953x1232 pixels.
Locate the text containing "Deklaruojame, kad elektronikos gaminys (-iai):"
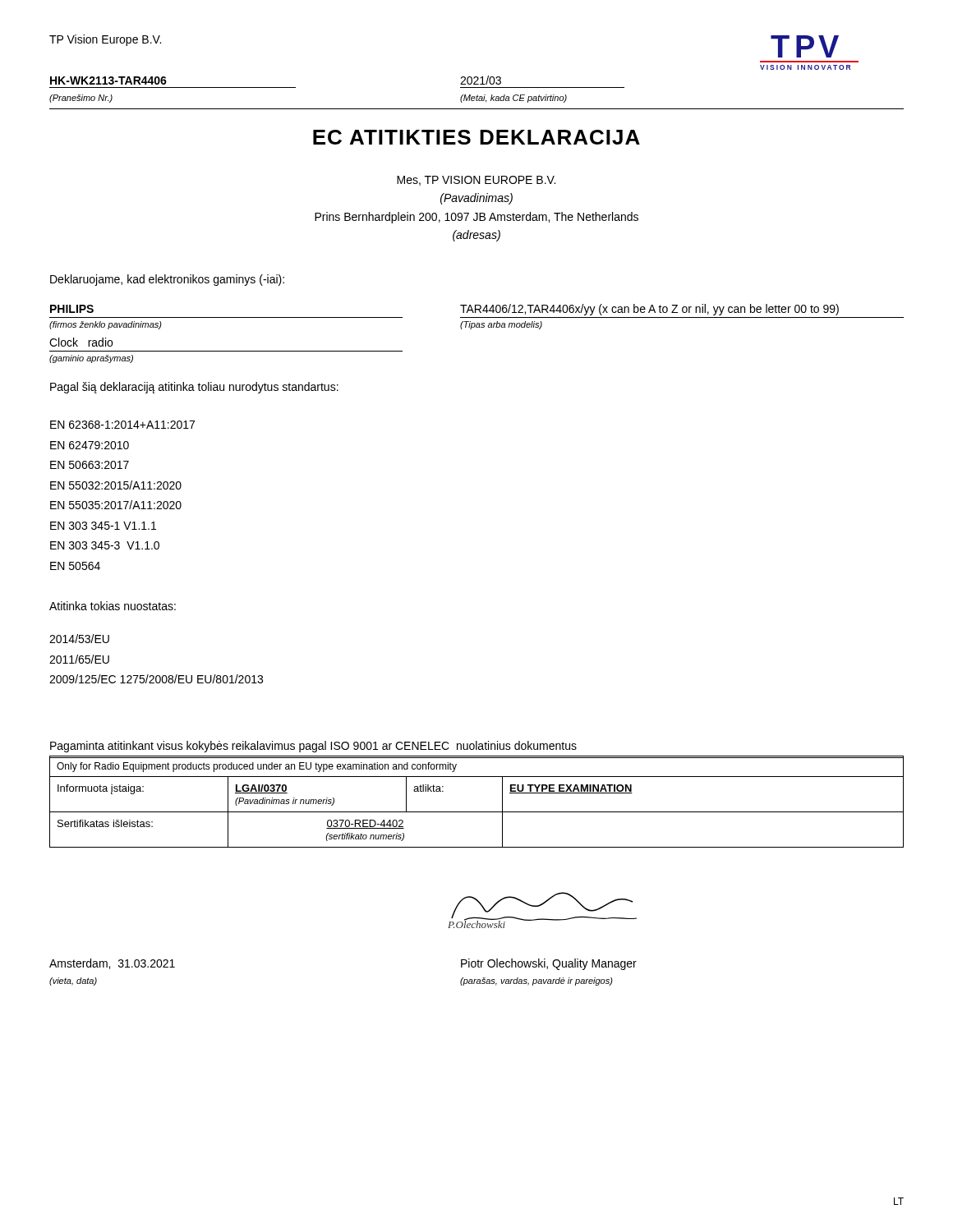pyautogui.click(x=167, y=279)
